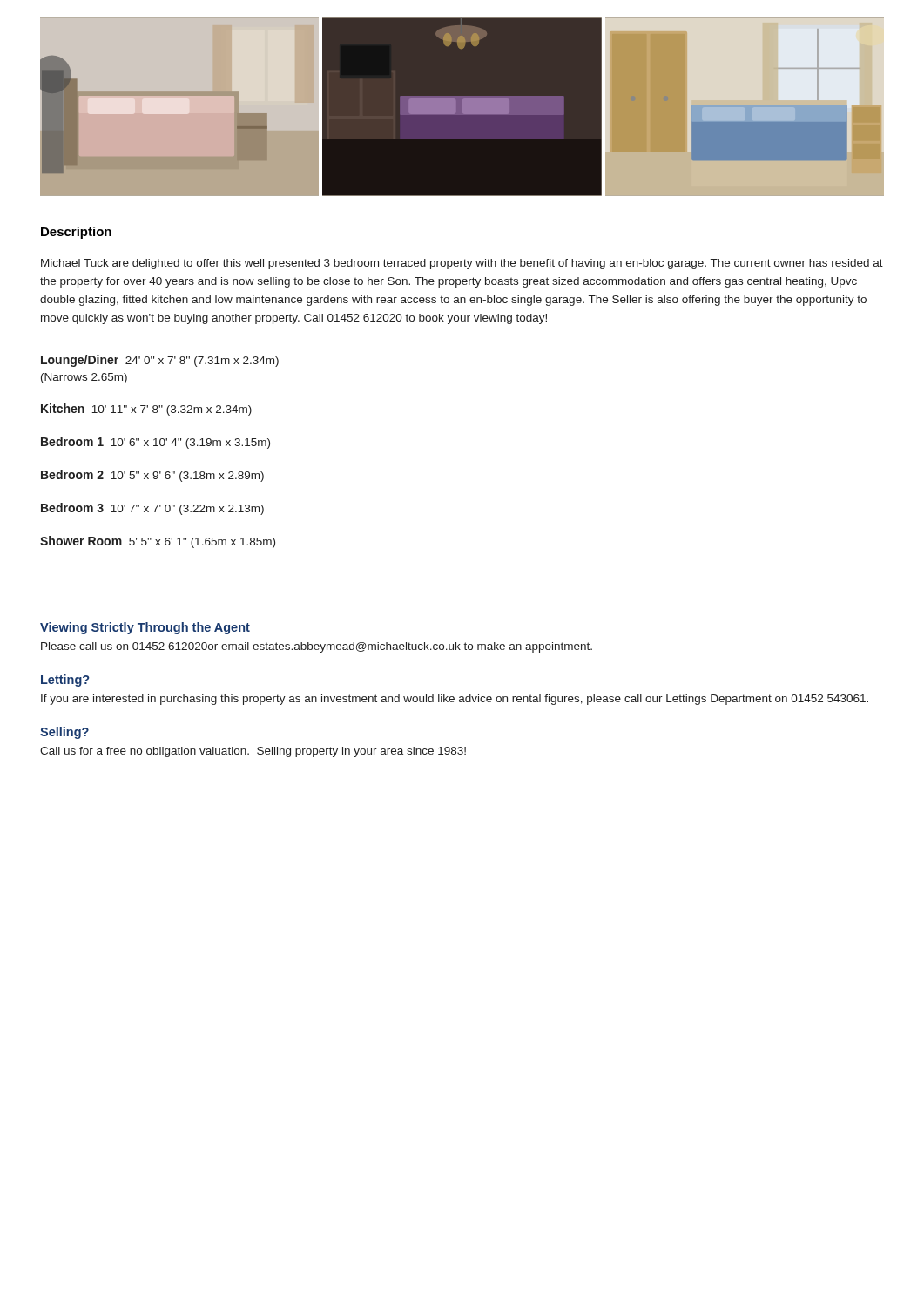Locate the text starting "Michael Tuck are delighted"
The width and height of the screenshot is (924, 1307).
pyautogui.click(x=461, y=290)
